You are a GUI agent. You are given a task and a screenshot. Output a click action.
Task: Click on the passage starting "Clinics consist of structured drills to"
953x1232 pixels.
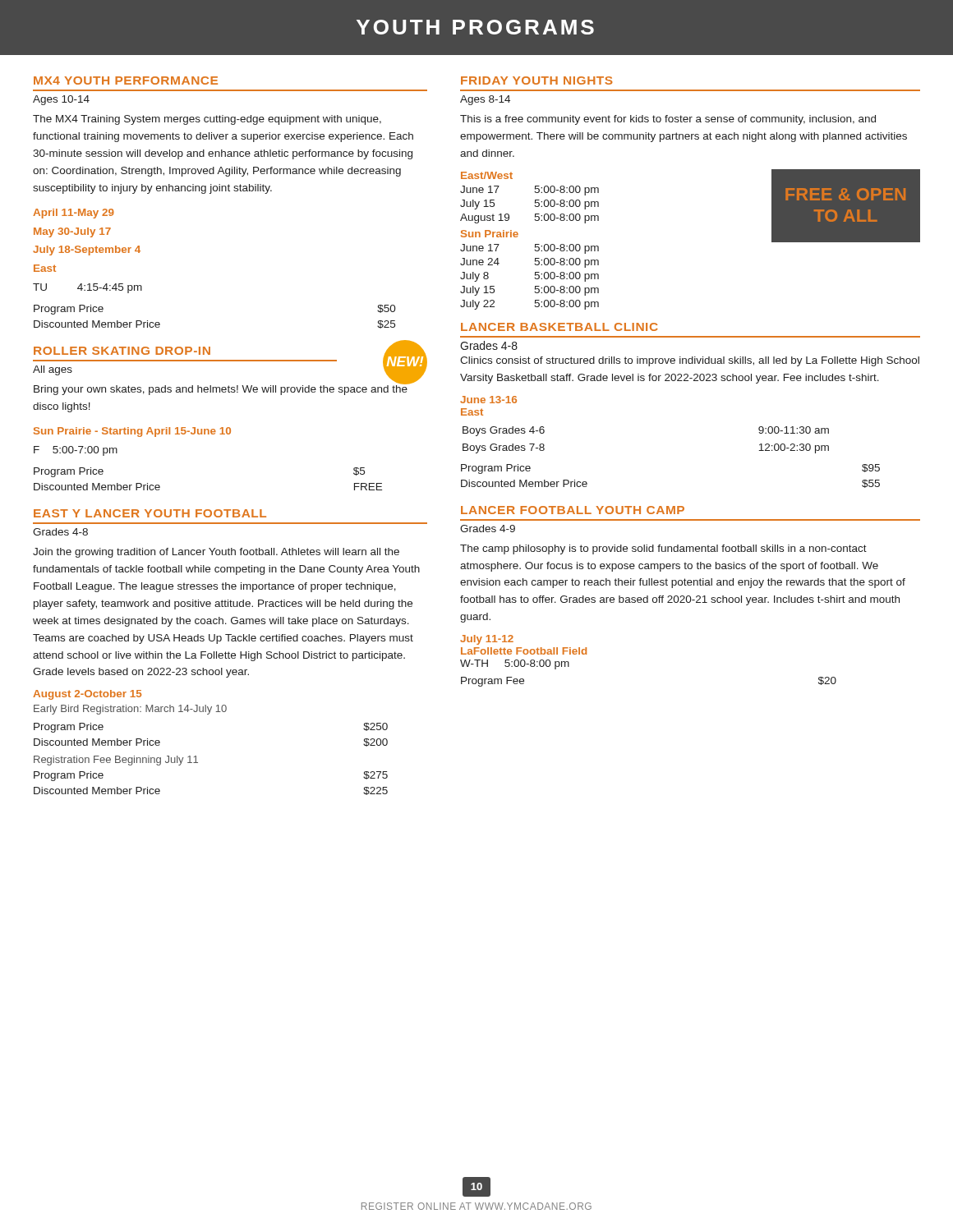click(x=690, y=369)
